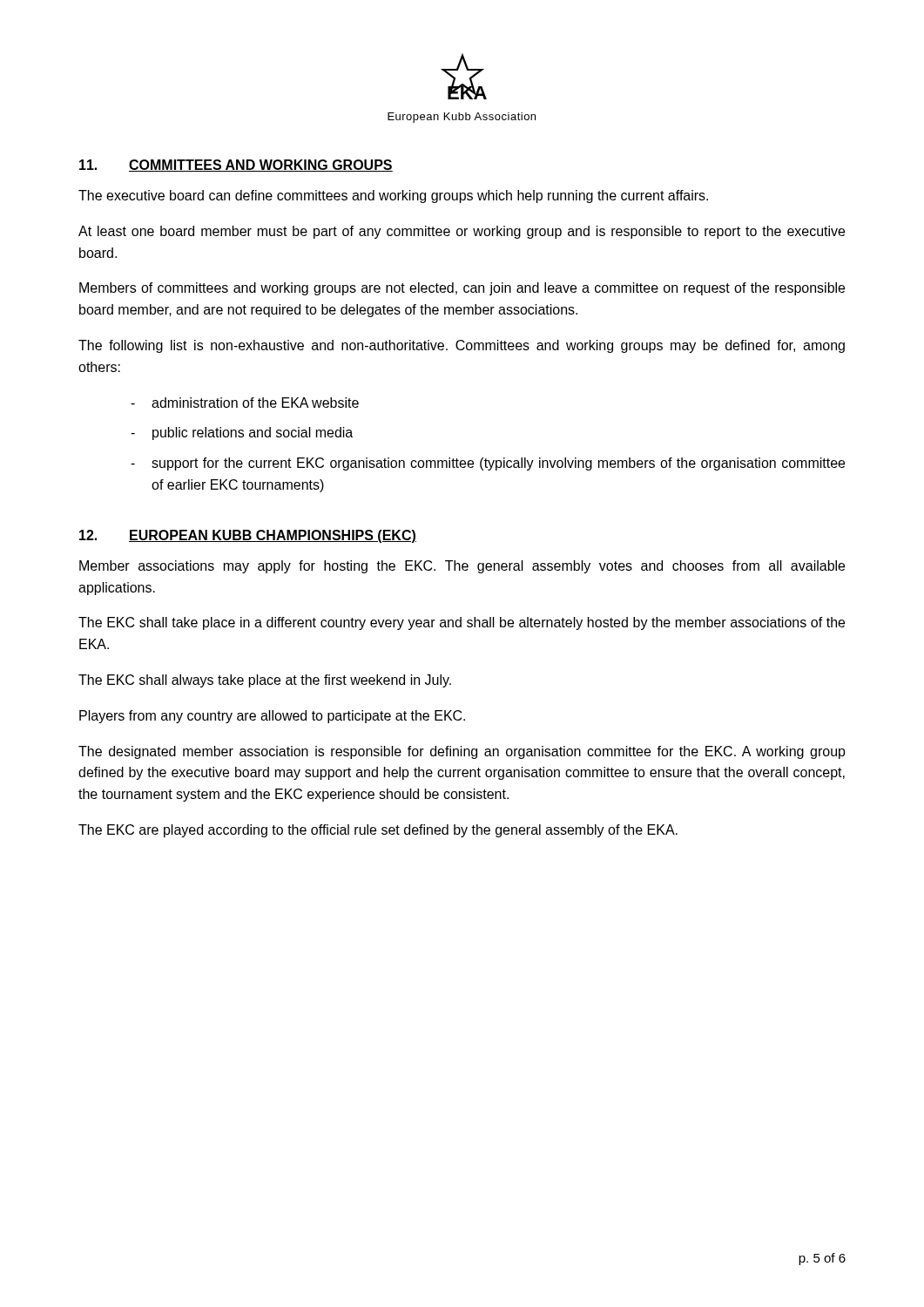The height and width of the screenshot is (1307, 924).
Task: Where is the passage that starts "The following list is"?
Action: 462,356
